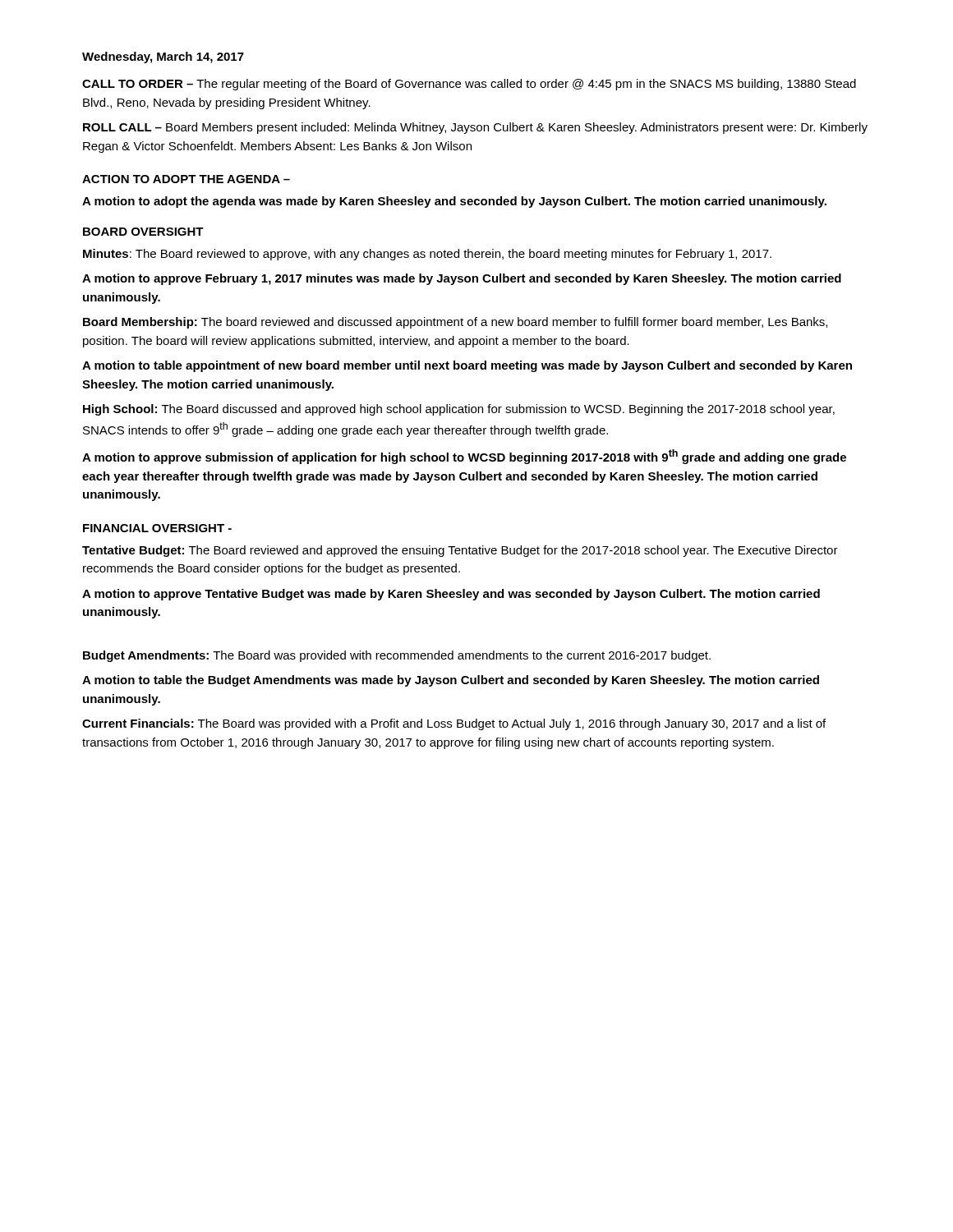Screen dimensions: 1232x953
Task: Click the passage that begins "Board Membership: The board reviewed and discussed"
Action: tap(455, 331)
